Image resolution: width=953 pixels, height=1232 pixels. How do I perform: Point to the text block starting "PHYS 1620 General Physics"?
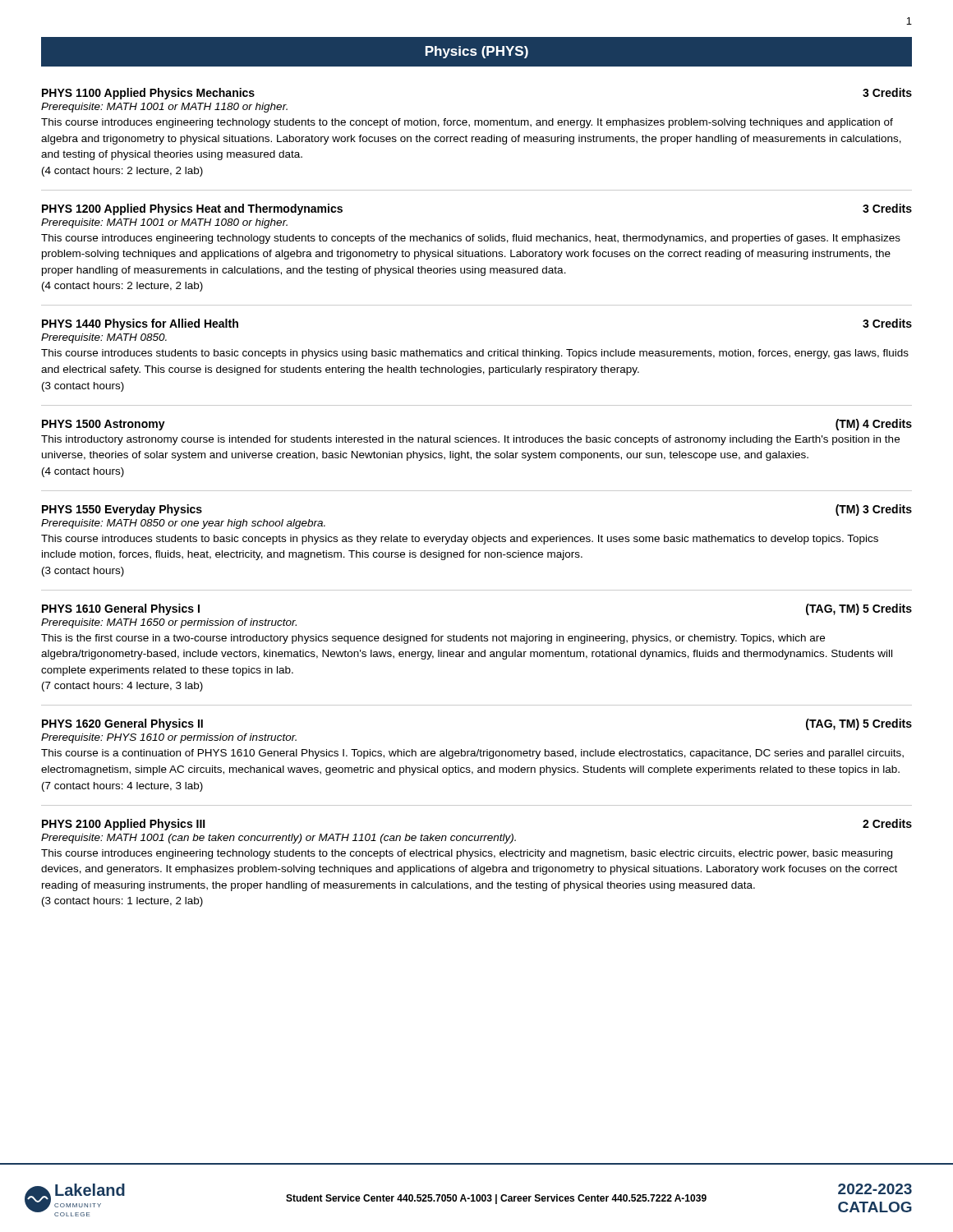[x=476, y=754]
